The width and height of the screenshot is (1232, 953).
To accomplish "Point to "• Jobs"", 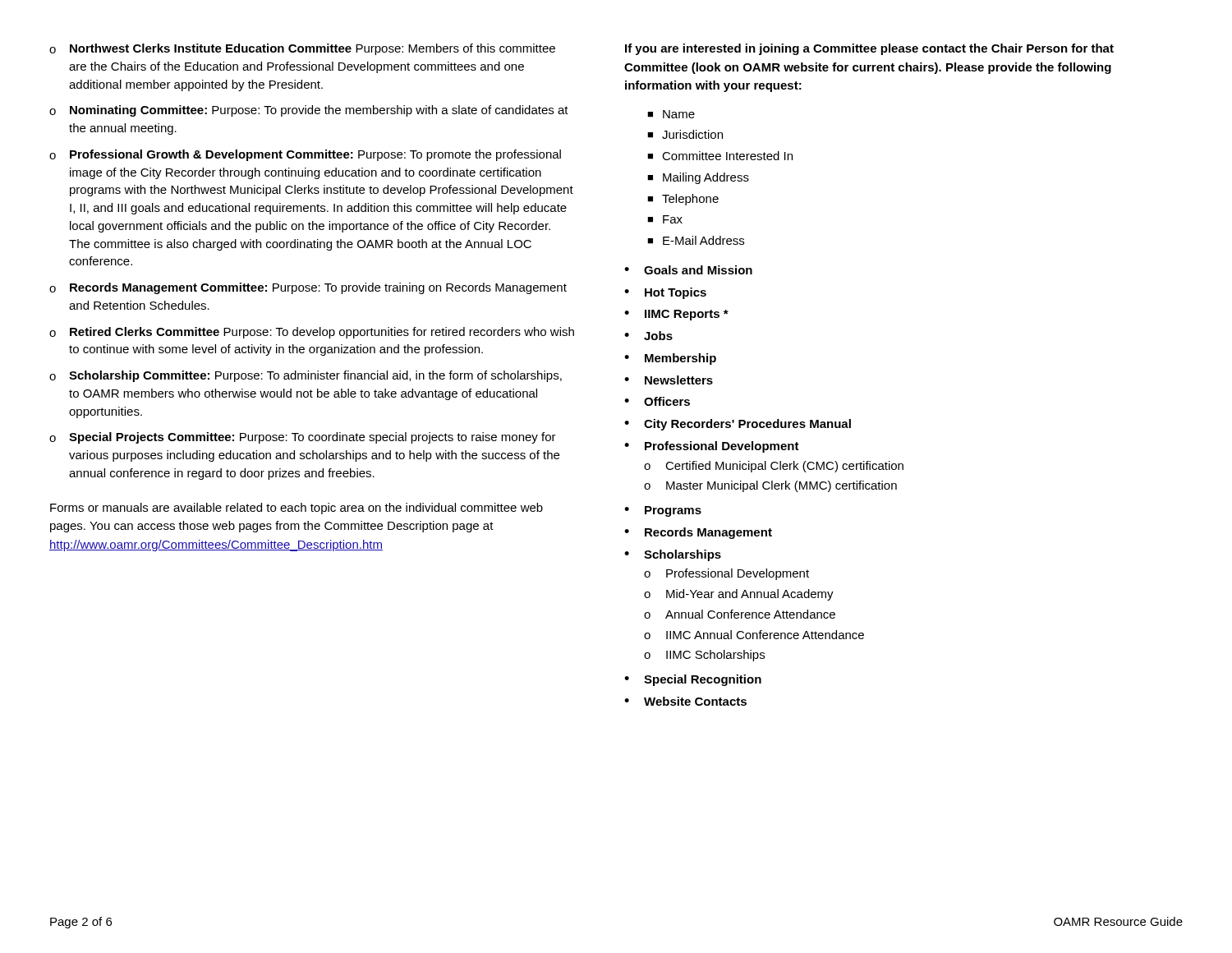I will (648, 336).
